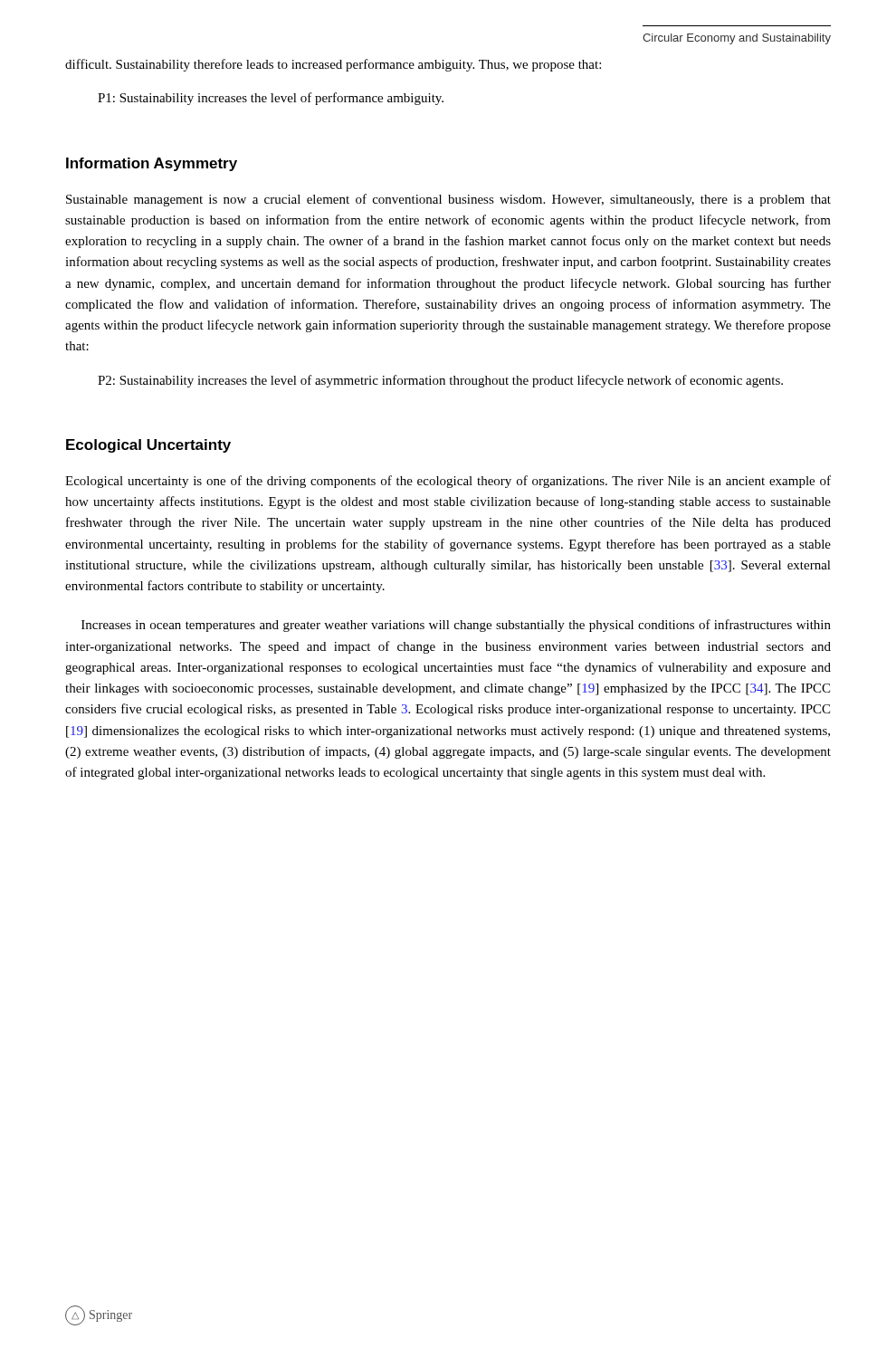896x1358 pixels.
Task: Point to the element starting "Ecological uncertainty is one of the driving"
Action: click(x=448, y=533)
